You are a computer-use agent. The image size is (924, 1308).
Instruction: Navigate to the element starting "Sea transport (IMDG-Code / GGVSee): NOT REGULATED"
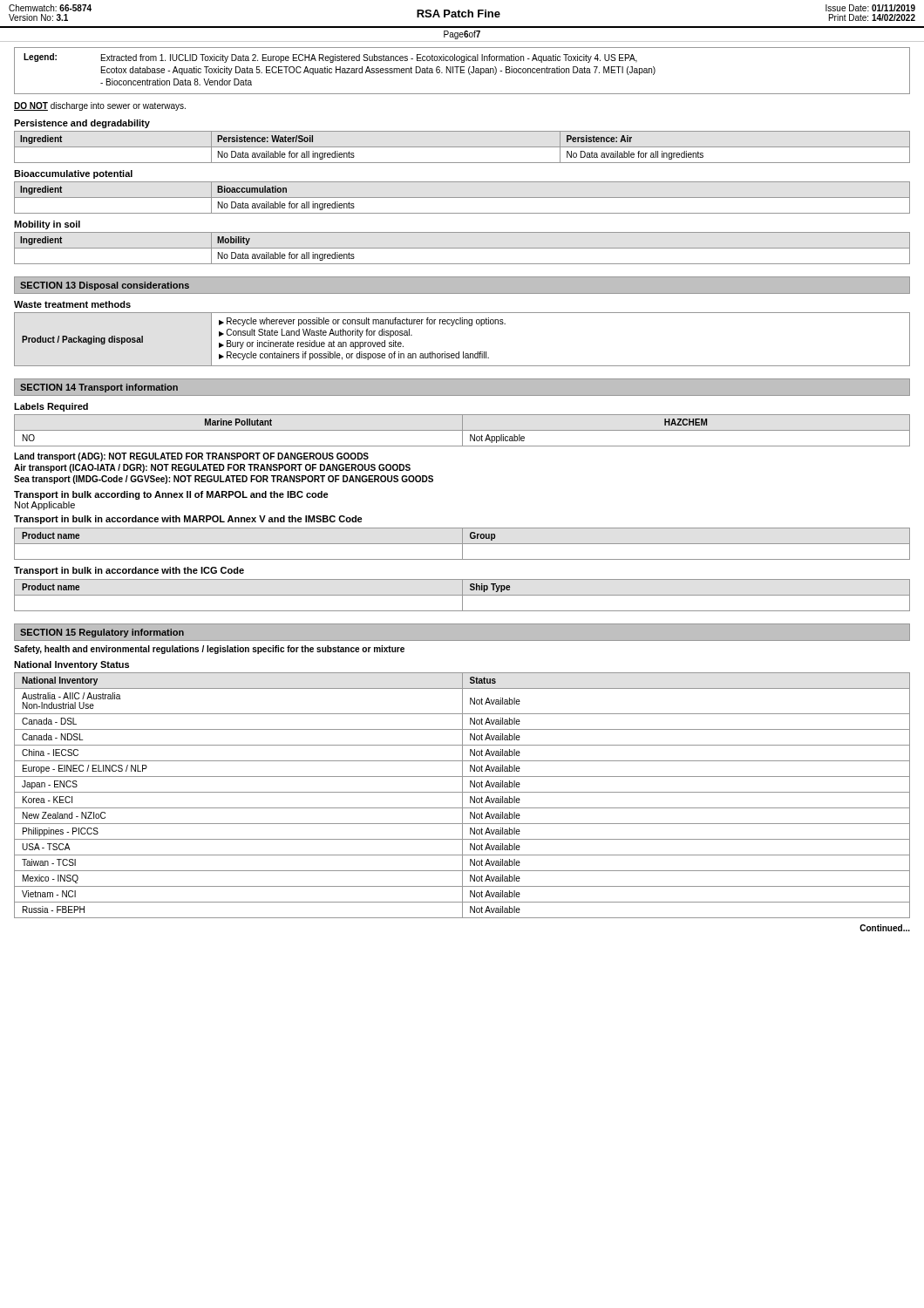tap(224, 479)
